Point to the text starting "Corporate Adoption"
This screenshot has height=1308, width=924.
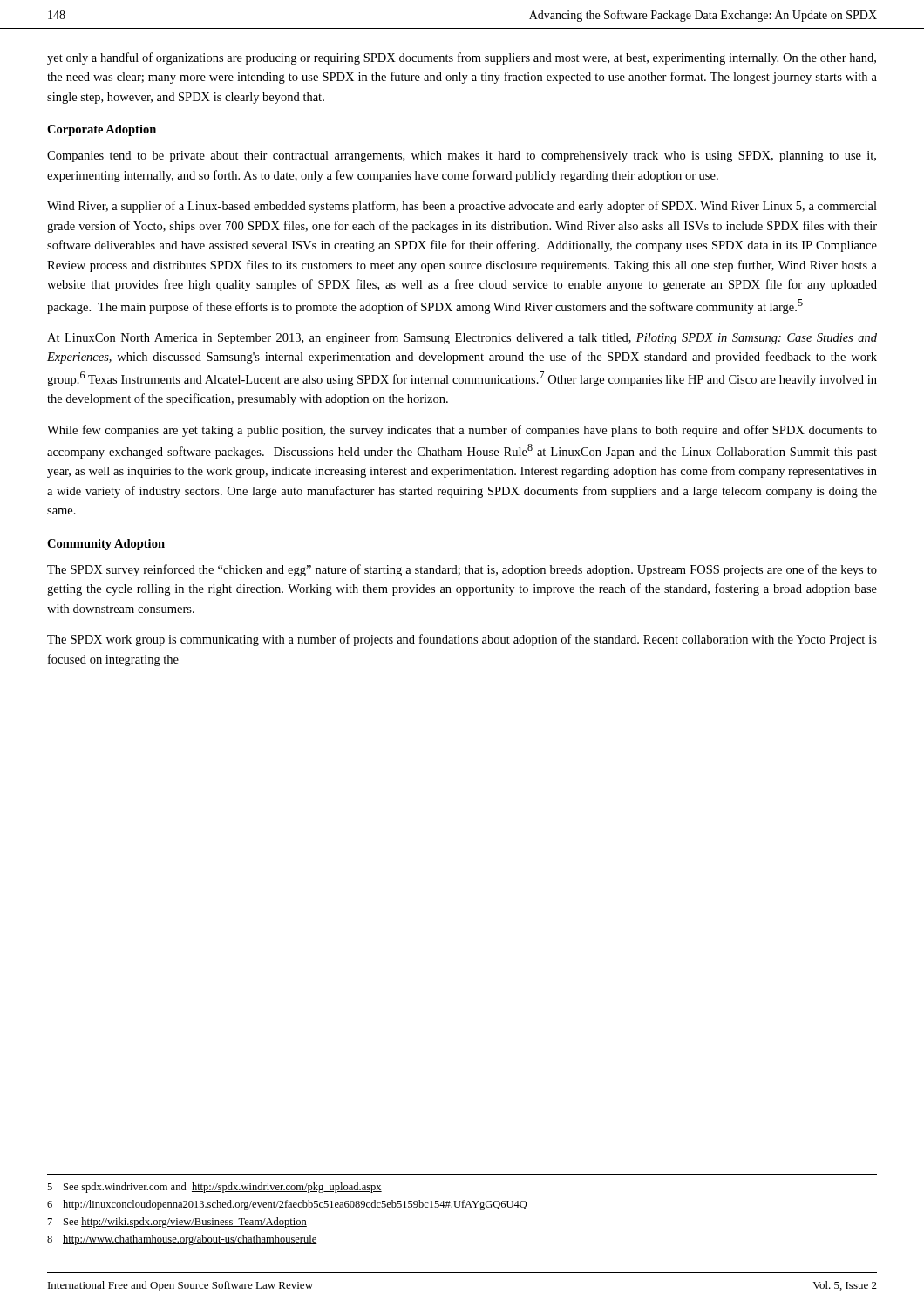[102, 129]
